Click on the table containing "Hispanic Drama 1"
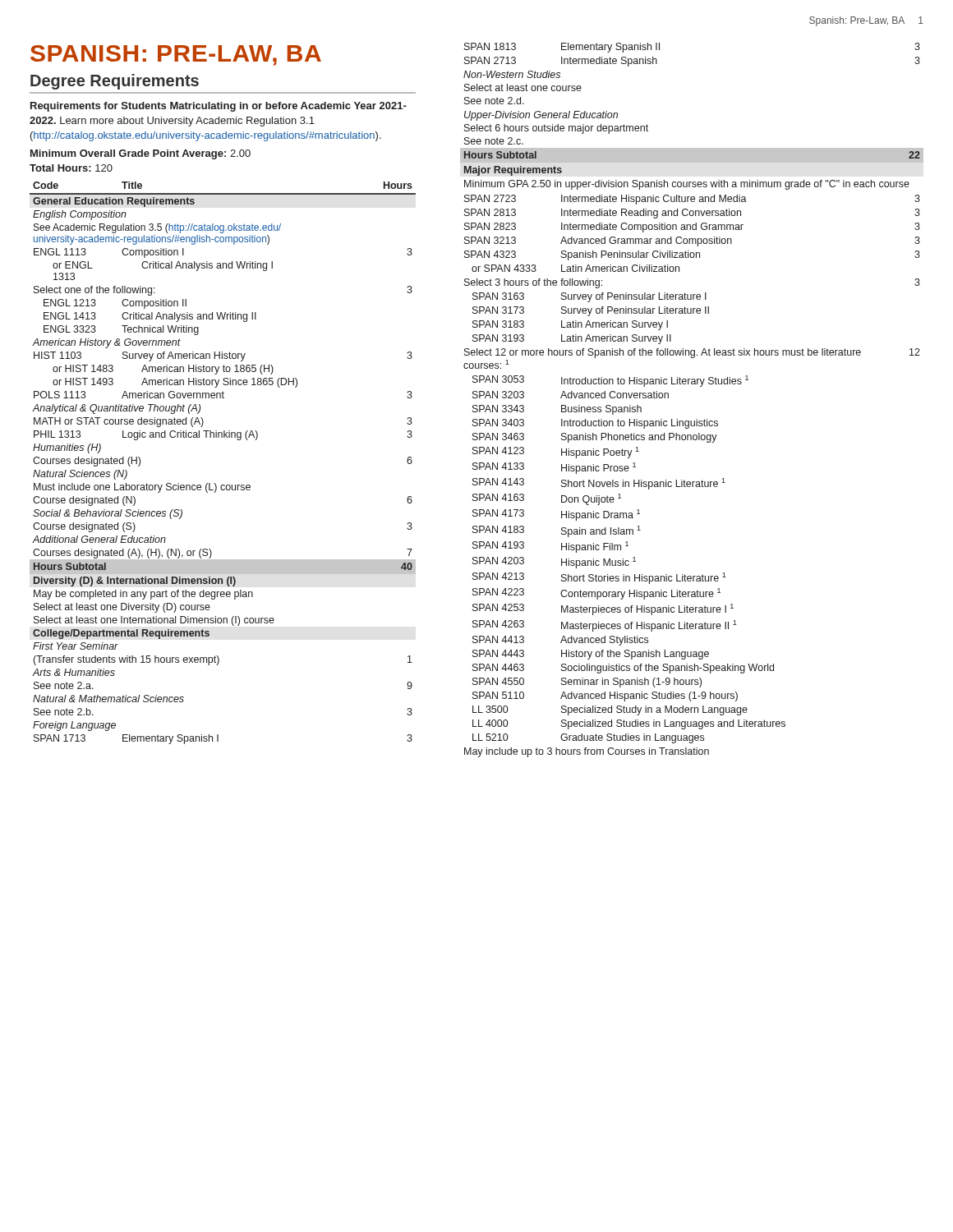953x1232 pixels. click(x=692, y=399)
